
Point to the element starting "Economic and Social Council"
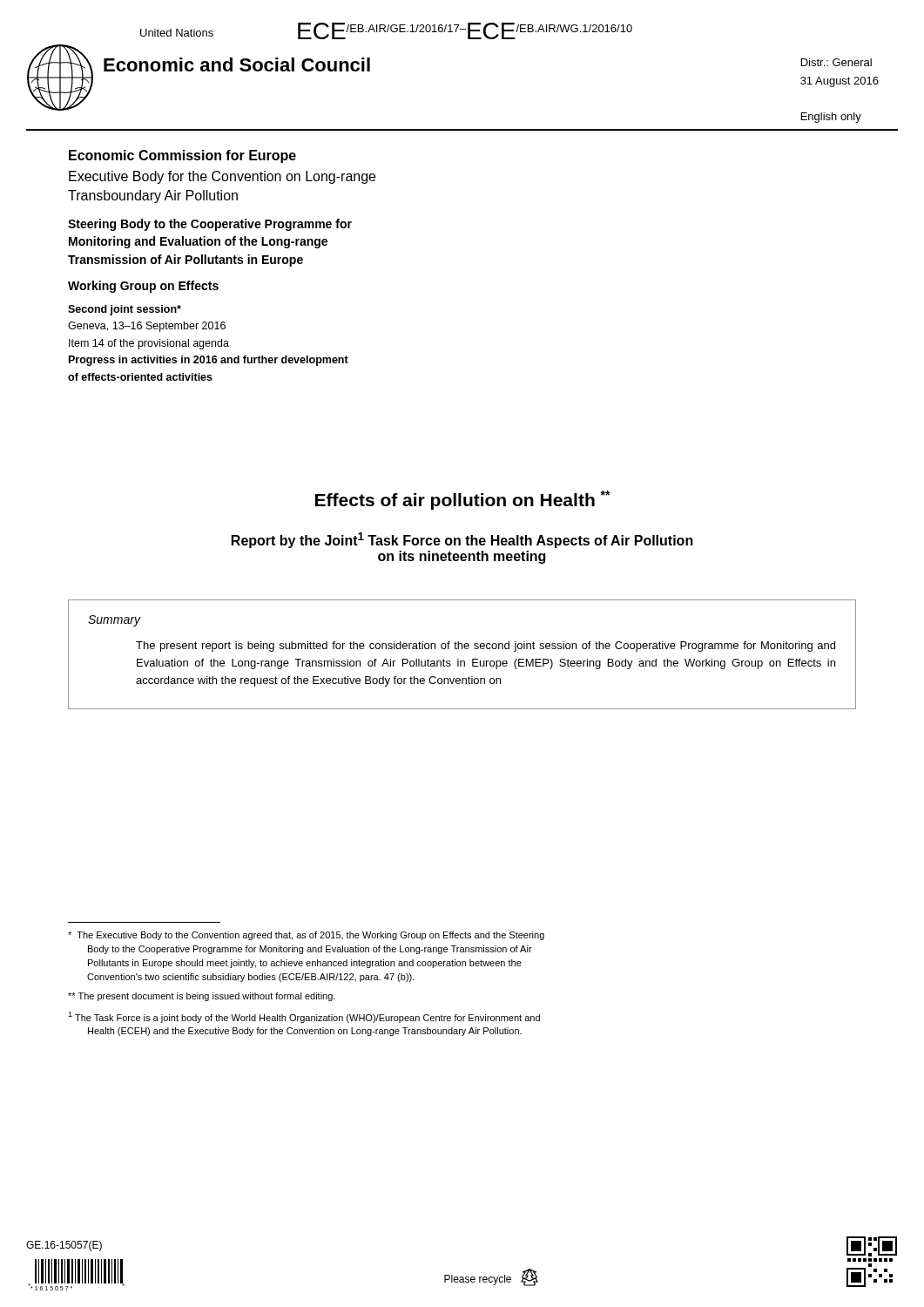pyautogui.click(x=237, y=65)
